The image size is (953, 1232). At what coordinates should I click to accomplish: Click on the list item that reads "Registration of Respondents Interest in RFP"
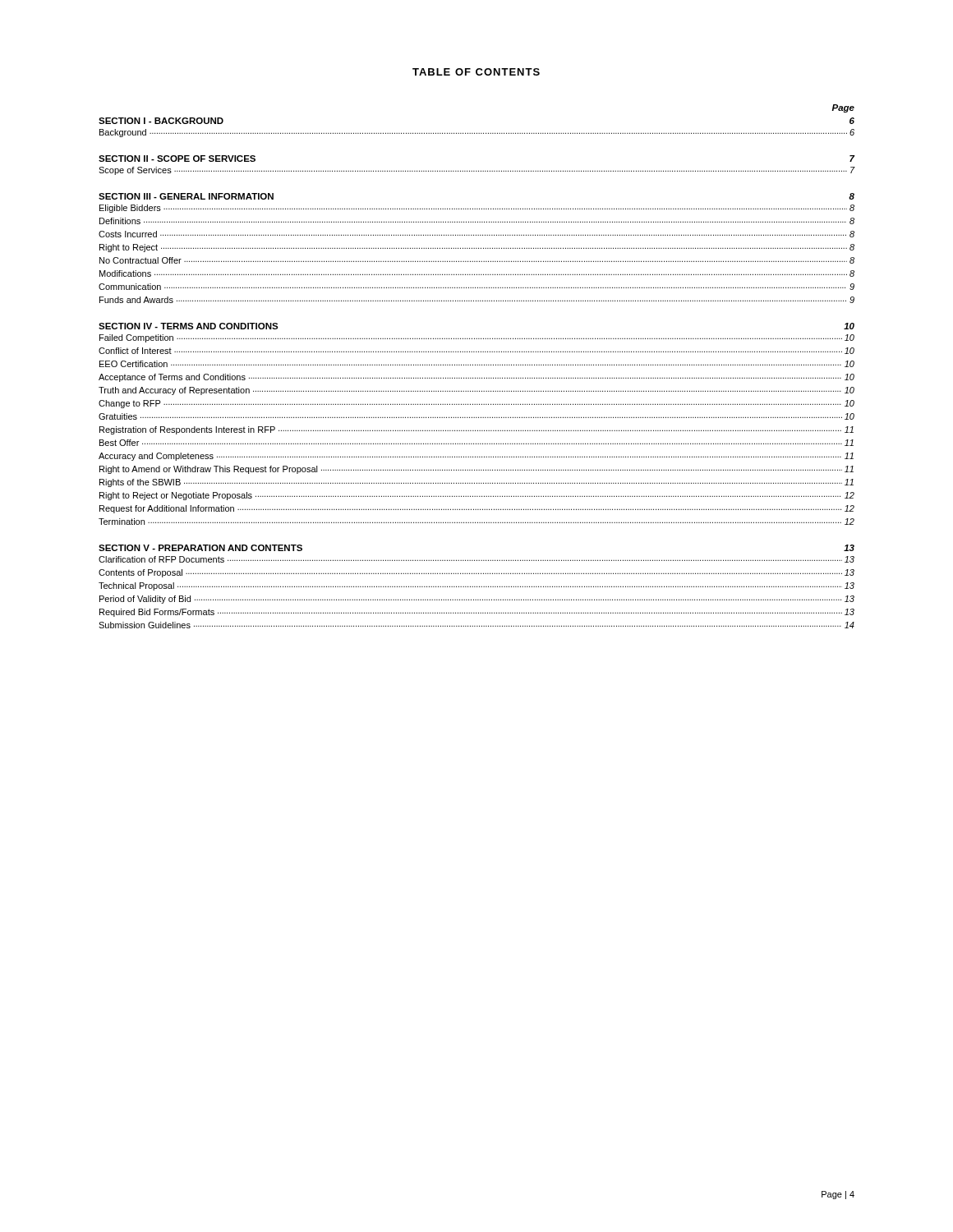tap(476, 430)
